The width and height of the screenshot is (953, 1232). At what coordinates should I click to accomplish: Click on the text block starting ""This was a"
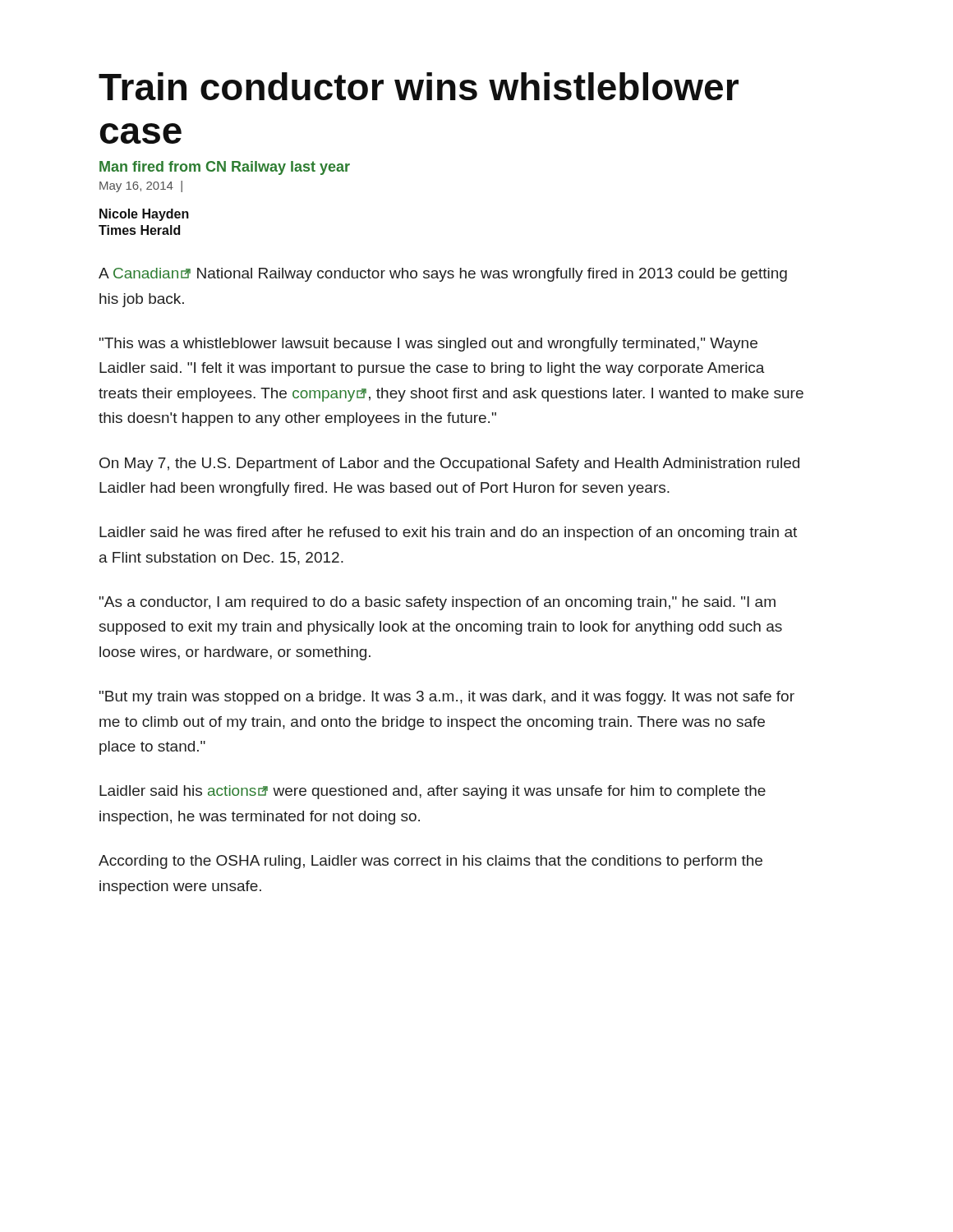coord(452,381)
